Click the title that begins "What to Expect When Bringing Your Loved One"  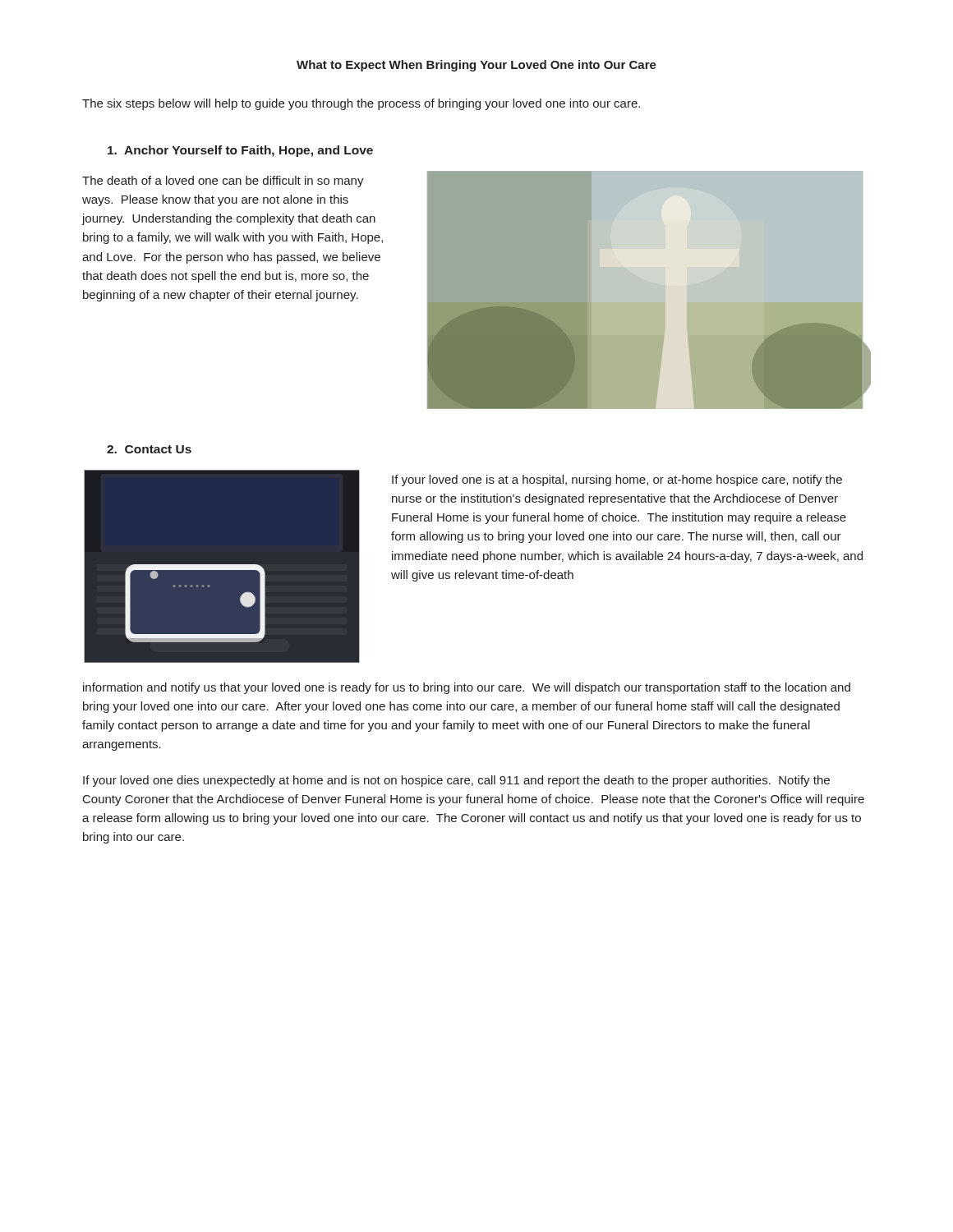pos(476,64)
